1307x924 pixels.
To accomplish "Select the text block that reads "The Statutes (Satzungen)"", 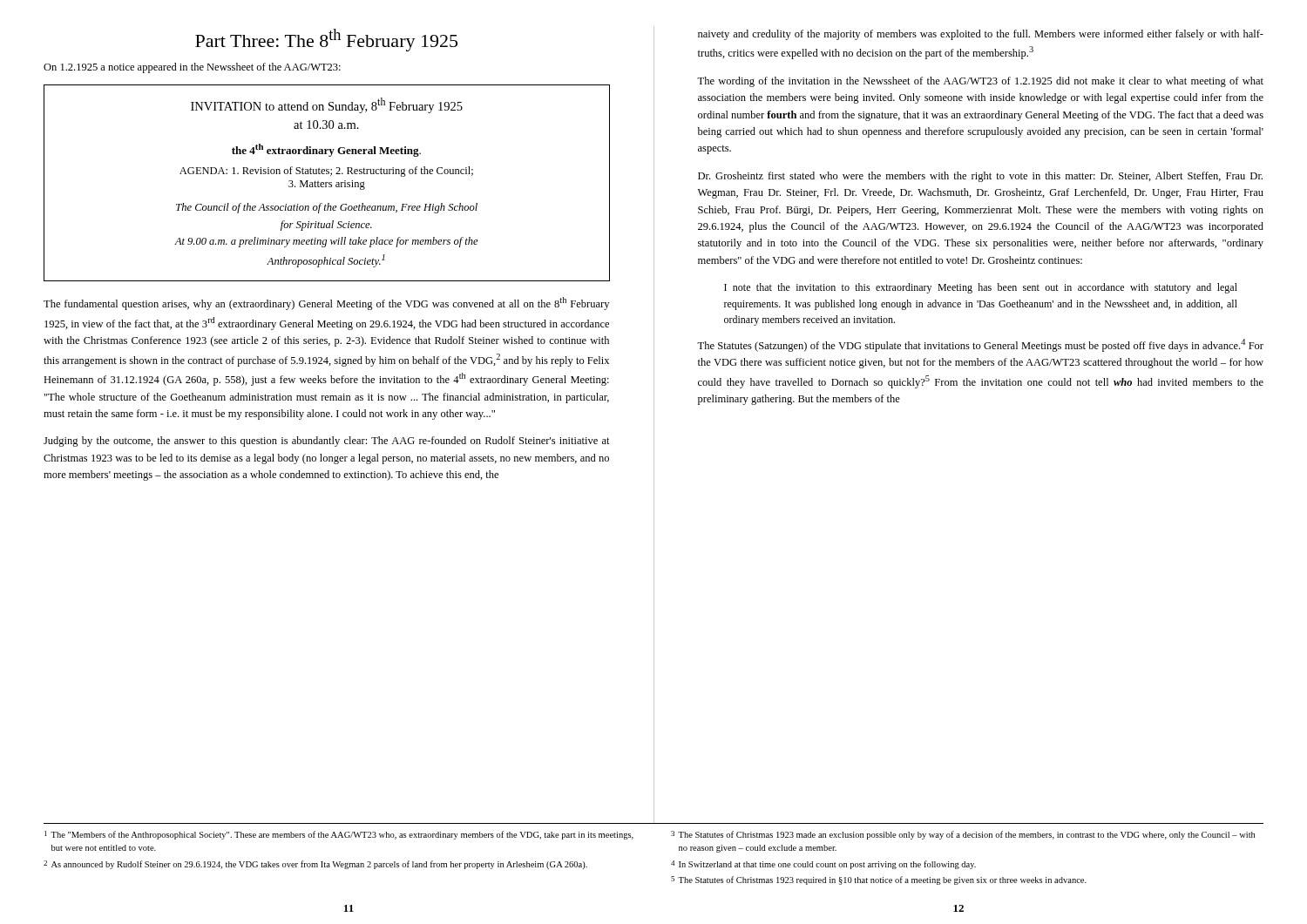I will [x=981, y=371].
